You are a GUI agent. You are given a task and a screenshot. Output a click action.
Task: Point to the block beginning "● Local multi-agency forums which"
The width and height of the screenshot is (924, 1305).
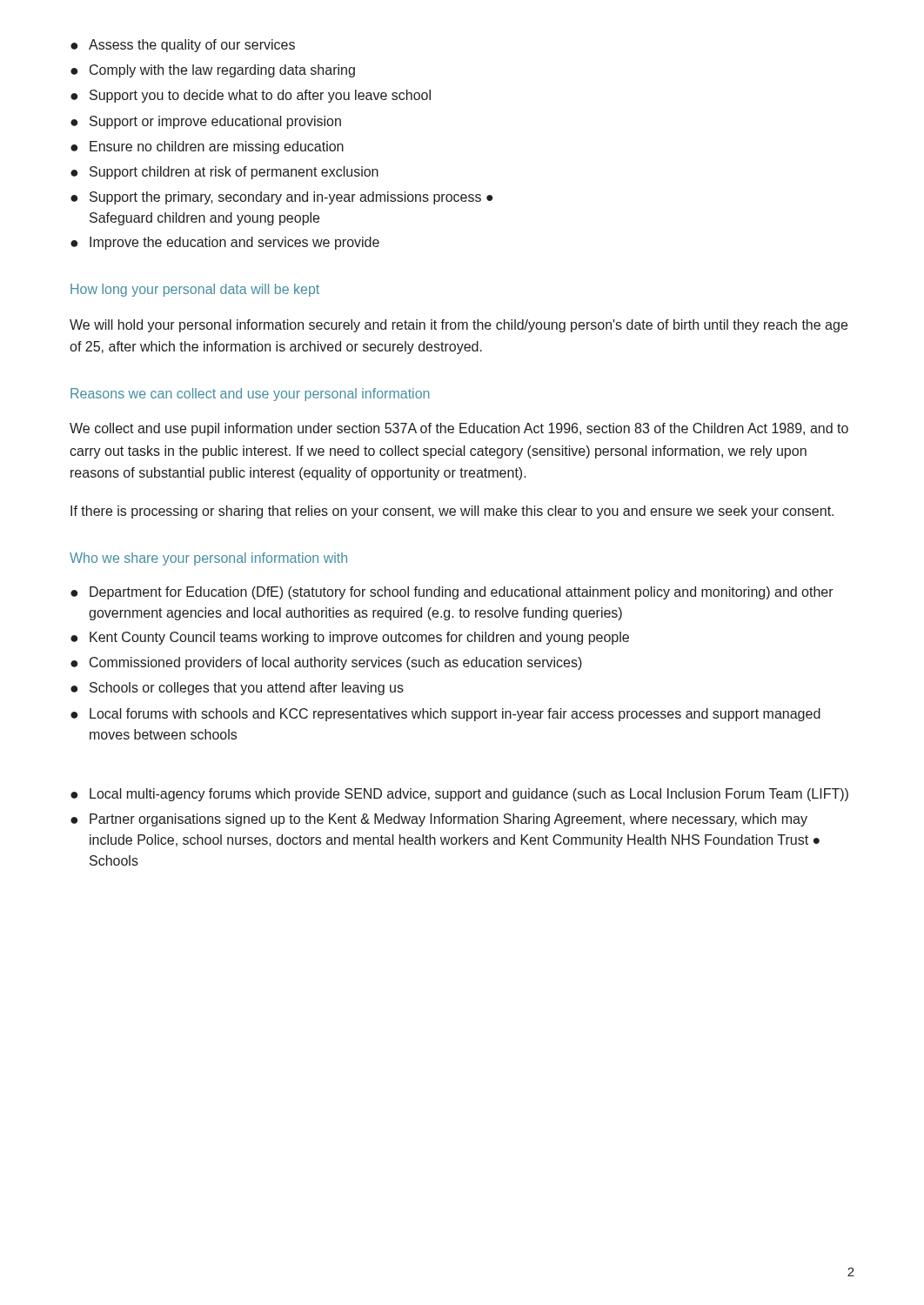pos(459,794)
